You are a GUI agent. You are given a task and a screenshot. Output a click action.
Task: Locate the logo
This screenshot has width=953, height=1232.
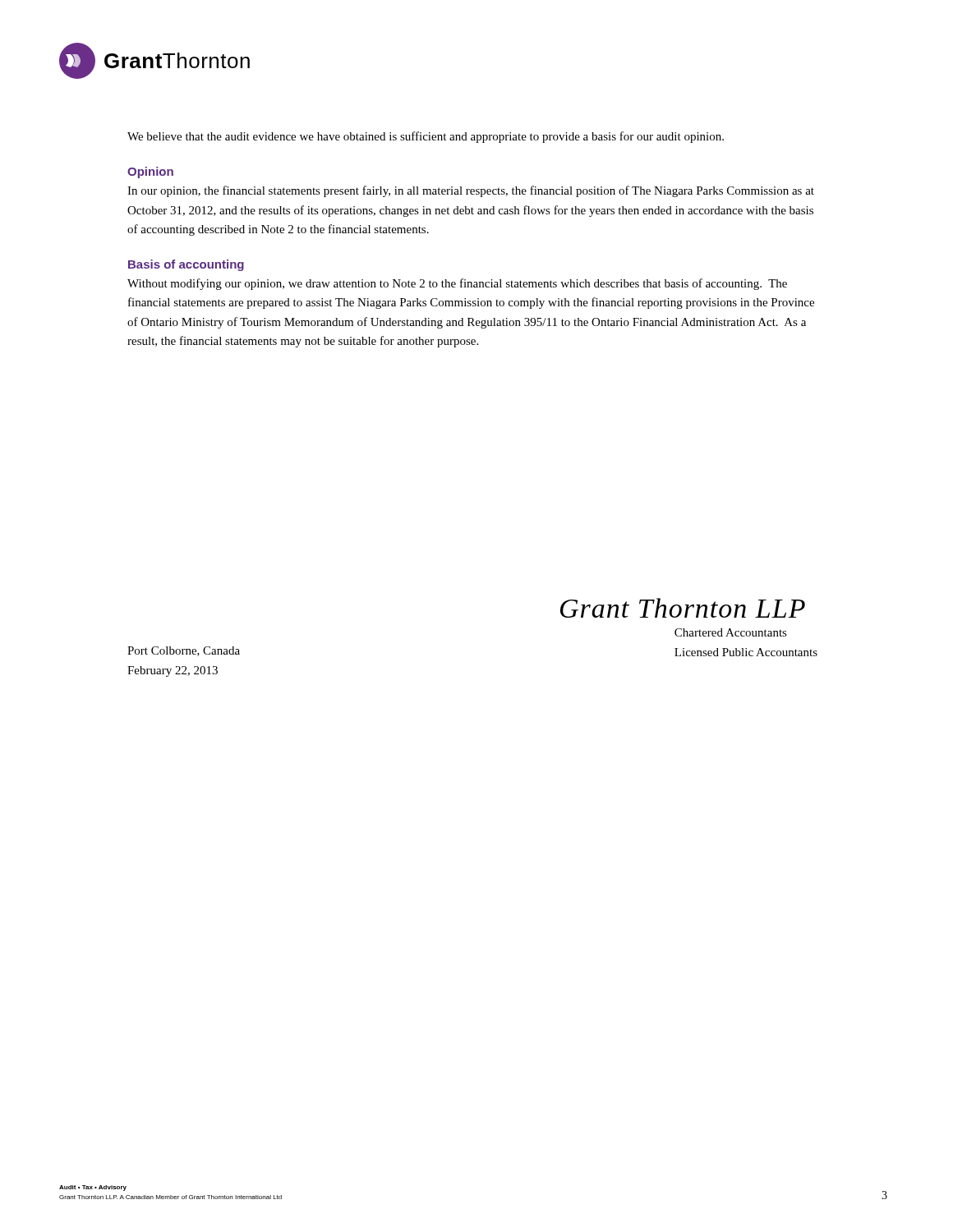point(155,61)
